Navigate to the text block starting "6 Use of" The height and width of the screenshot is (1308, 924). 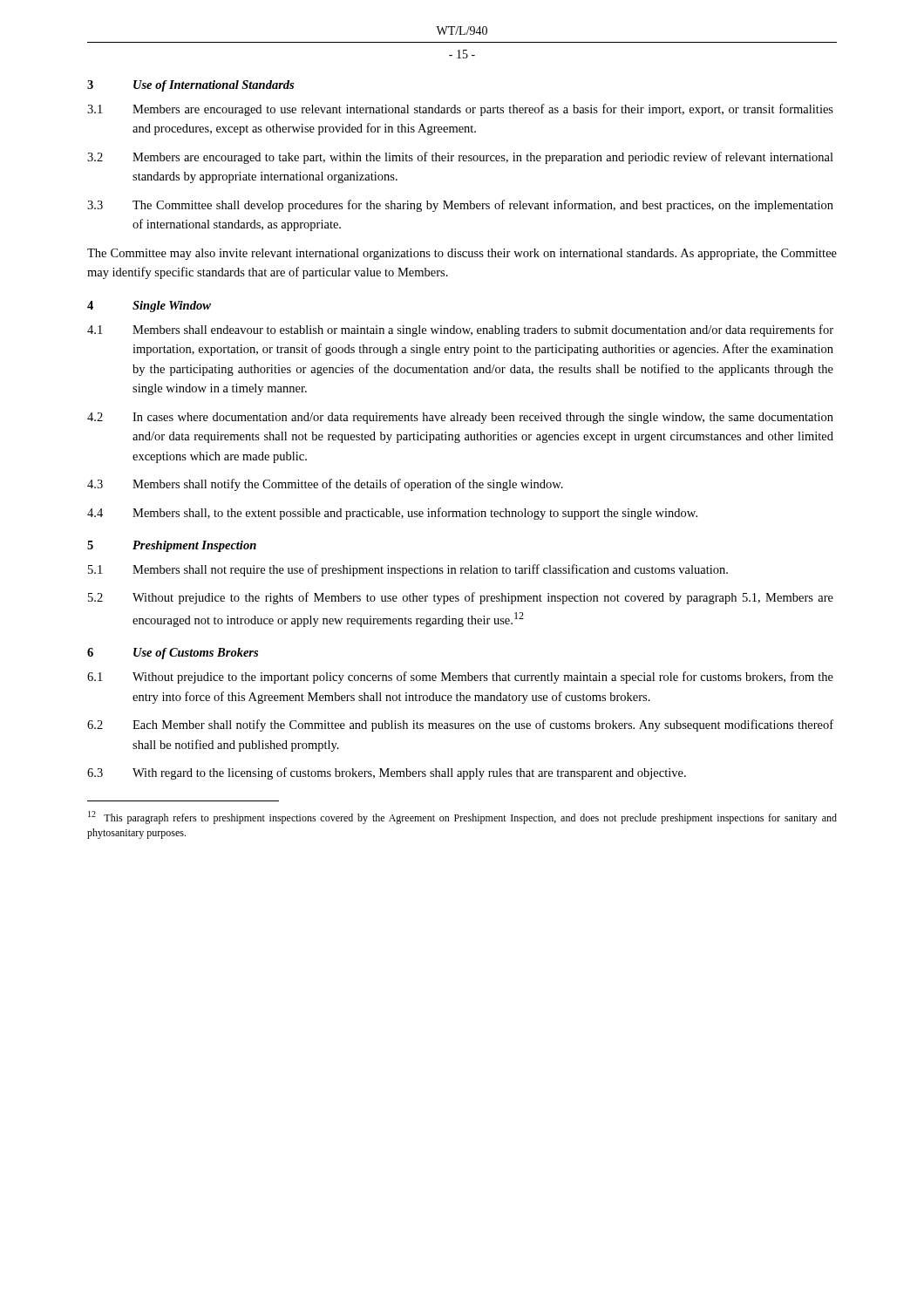click(173, 653)
